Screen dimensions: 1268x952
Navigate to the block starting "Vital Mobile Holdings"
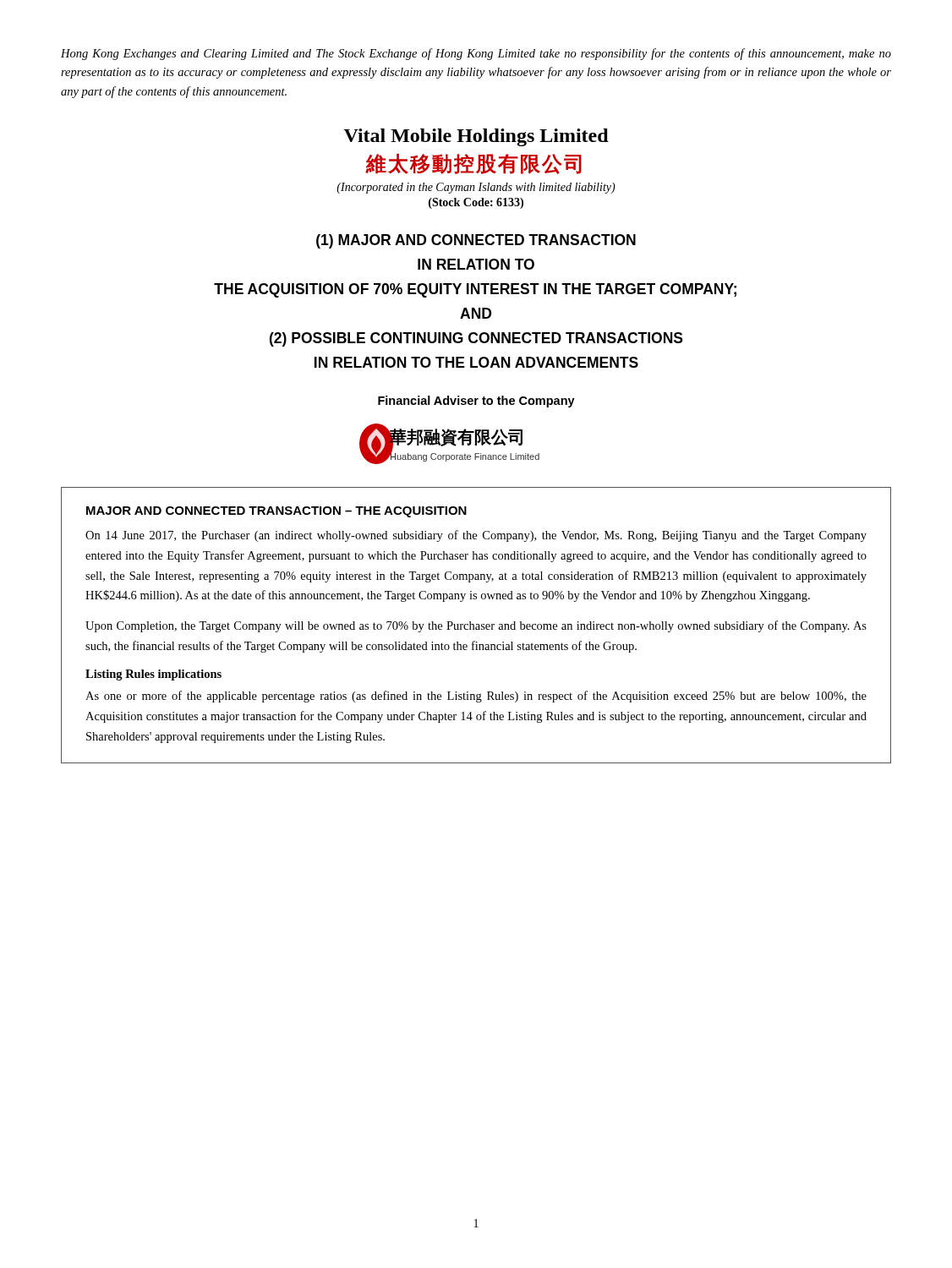tap(476, 136)
